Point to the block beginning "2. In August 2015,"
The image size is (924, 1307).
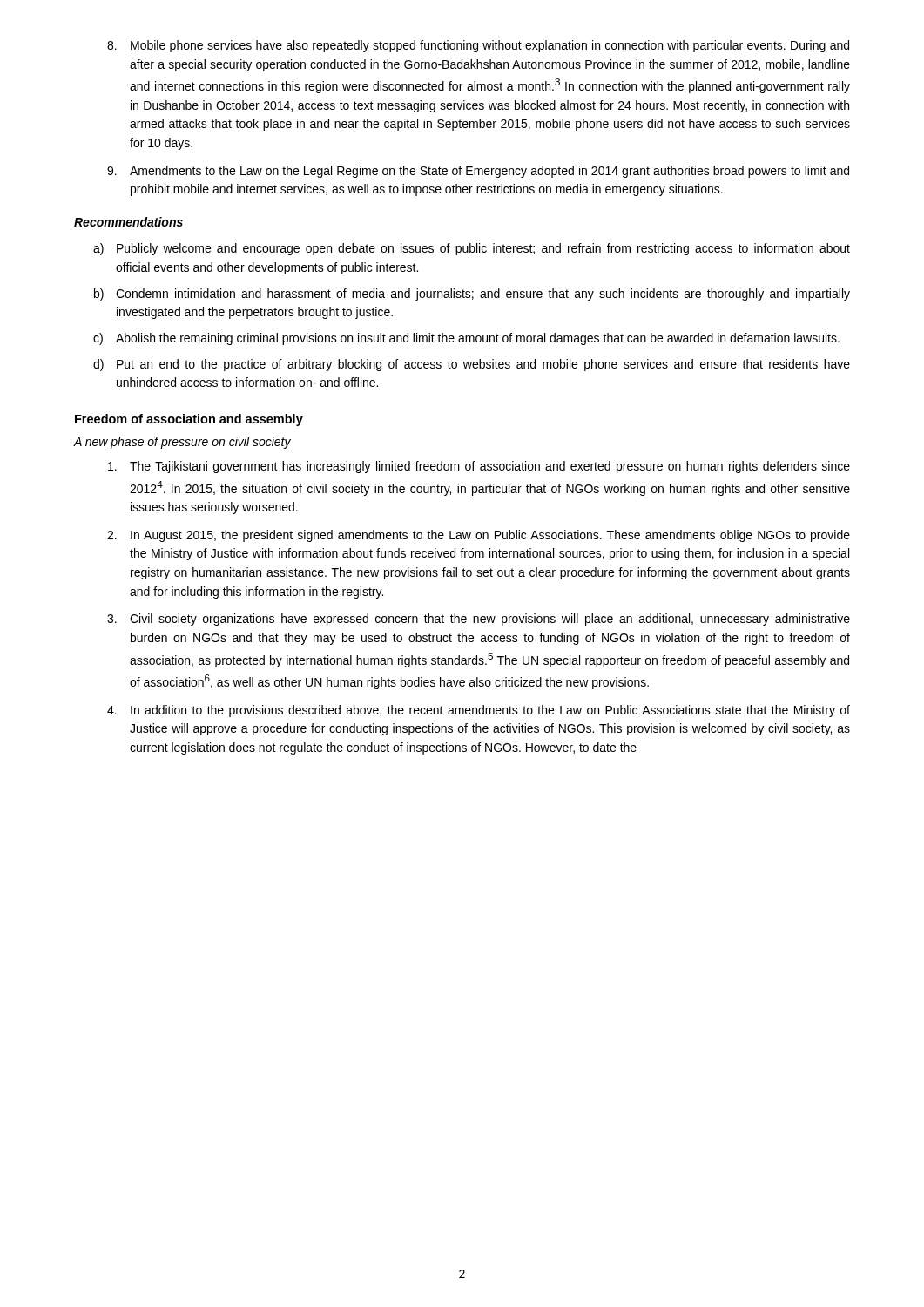click(x=479, y=564)
